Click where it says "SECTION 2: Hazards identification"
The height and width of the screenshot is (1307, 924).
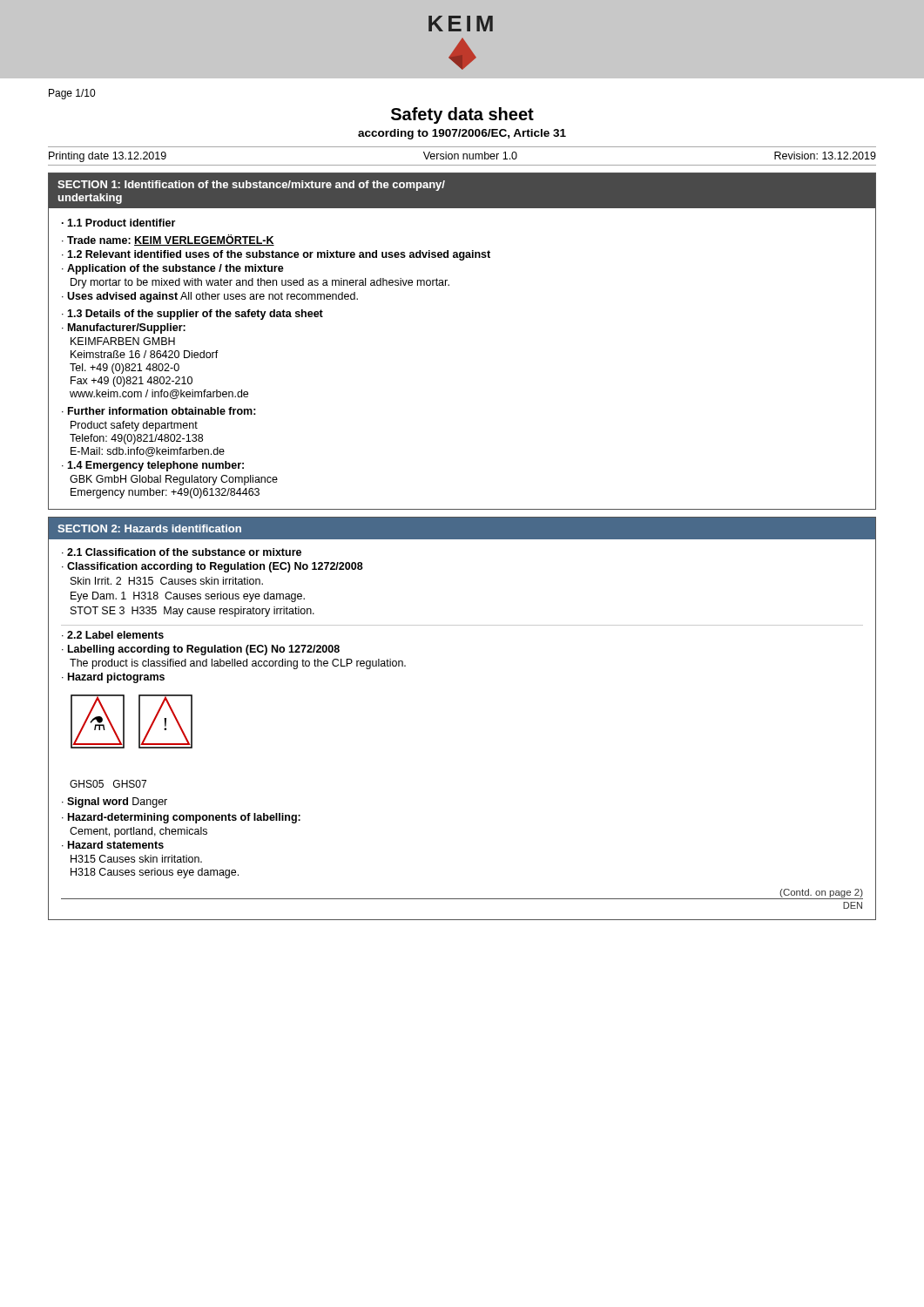point(150,528)
